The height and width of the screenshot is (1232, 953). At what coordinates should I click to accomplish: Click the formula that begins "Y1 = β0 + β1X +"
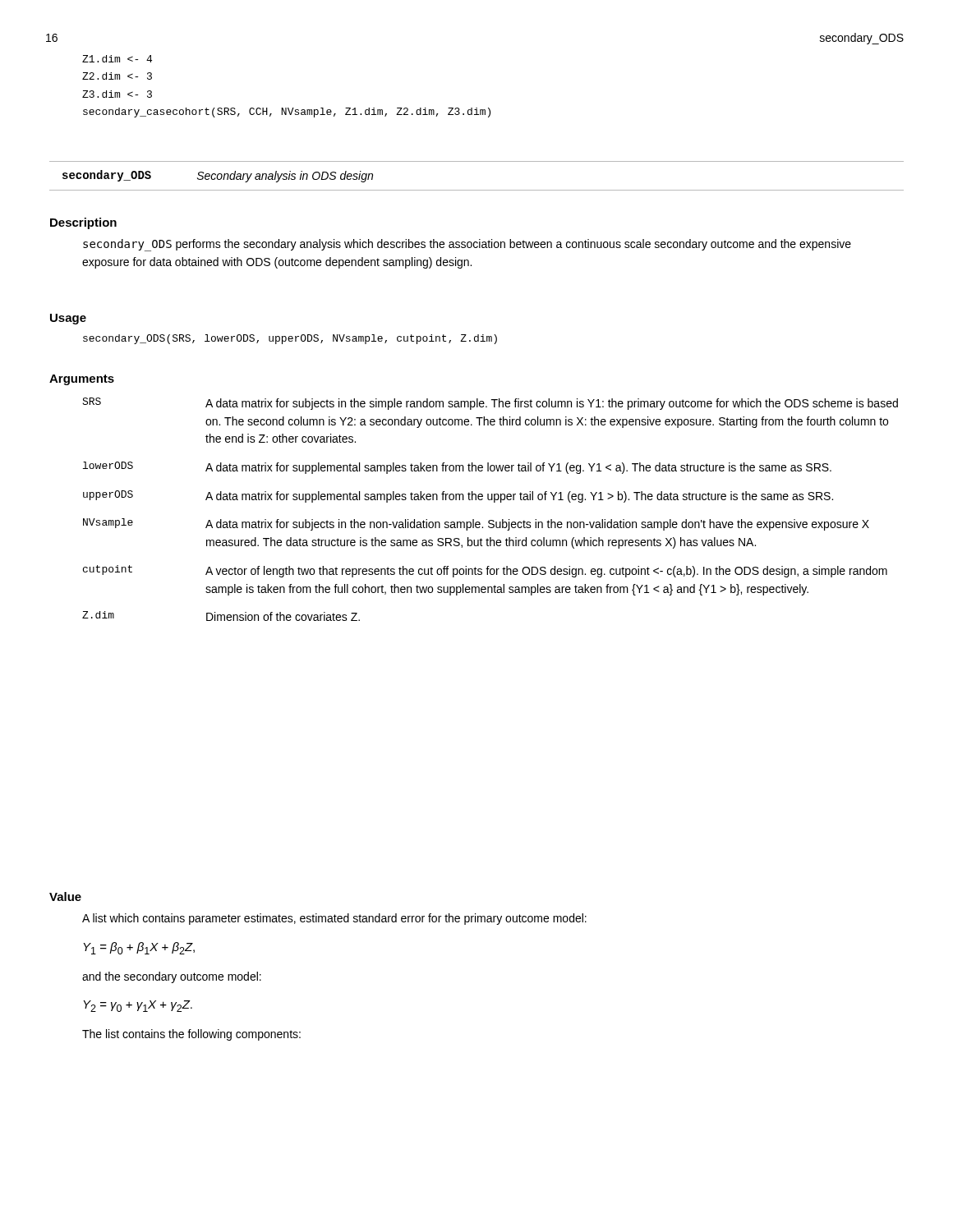click(139, 948)
